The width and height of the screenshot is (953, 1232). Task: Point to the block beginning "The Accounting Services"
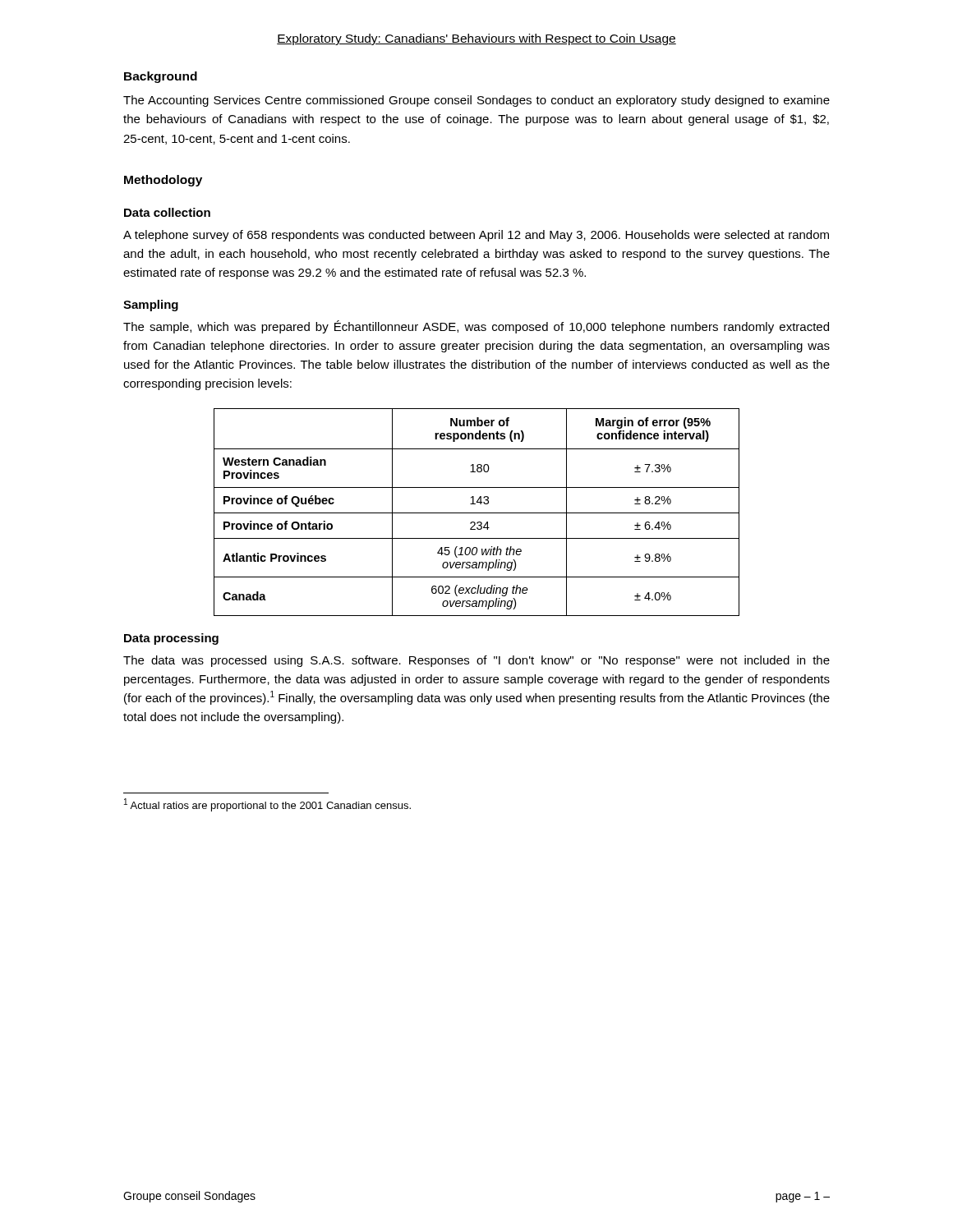(476, 119)
